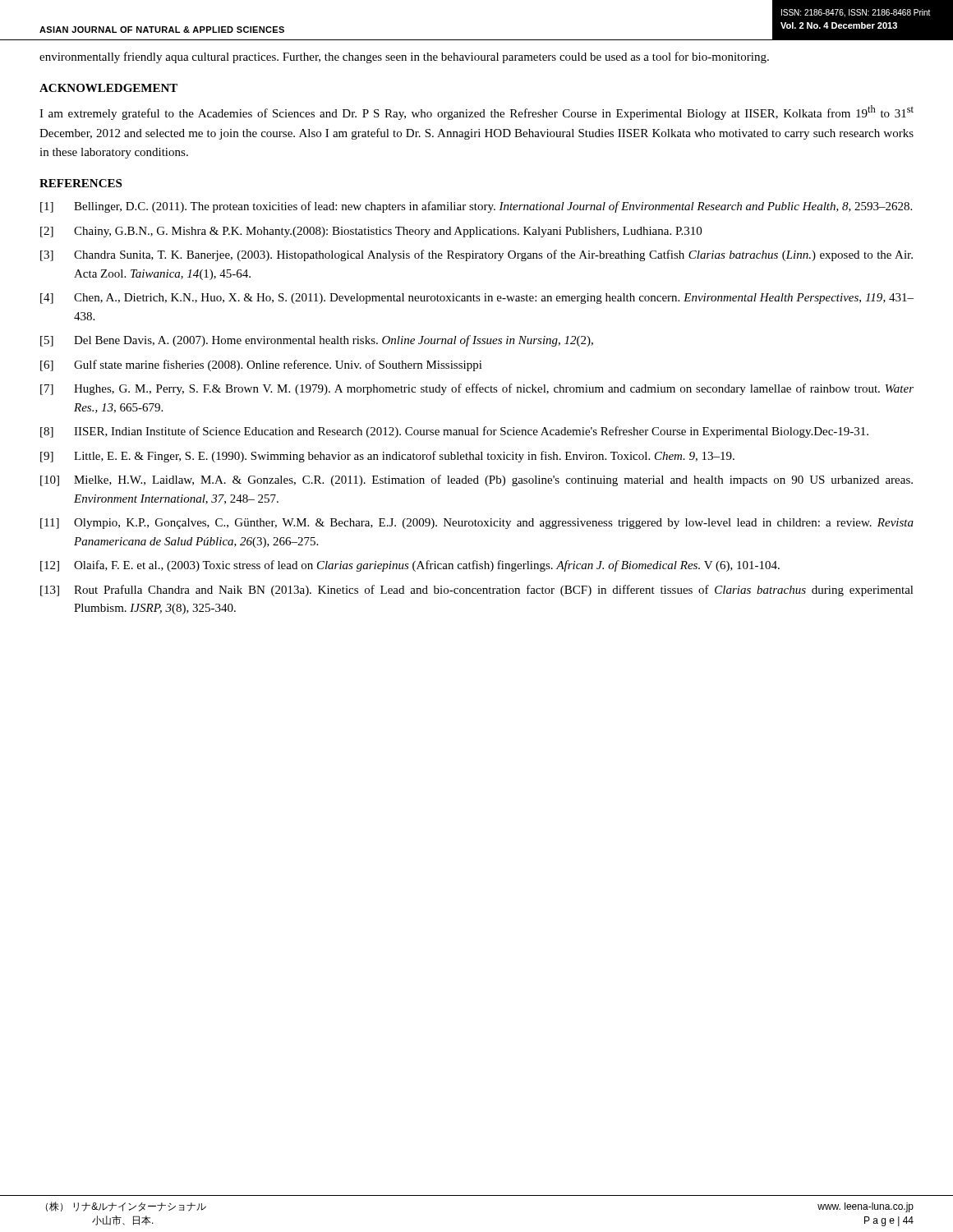
Task: Where is the passage that starts "[4] Chen, A., Dietrich, K.N., Huo, X. &"?
Action: (x=476, y=307)
